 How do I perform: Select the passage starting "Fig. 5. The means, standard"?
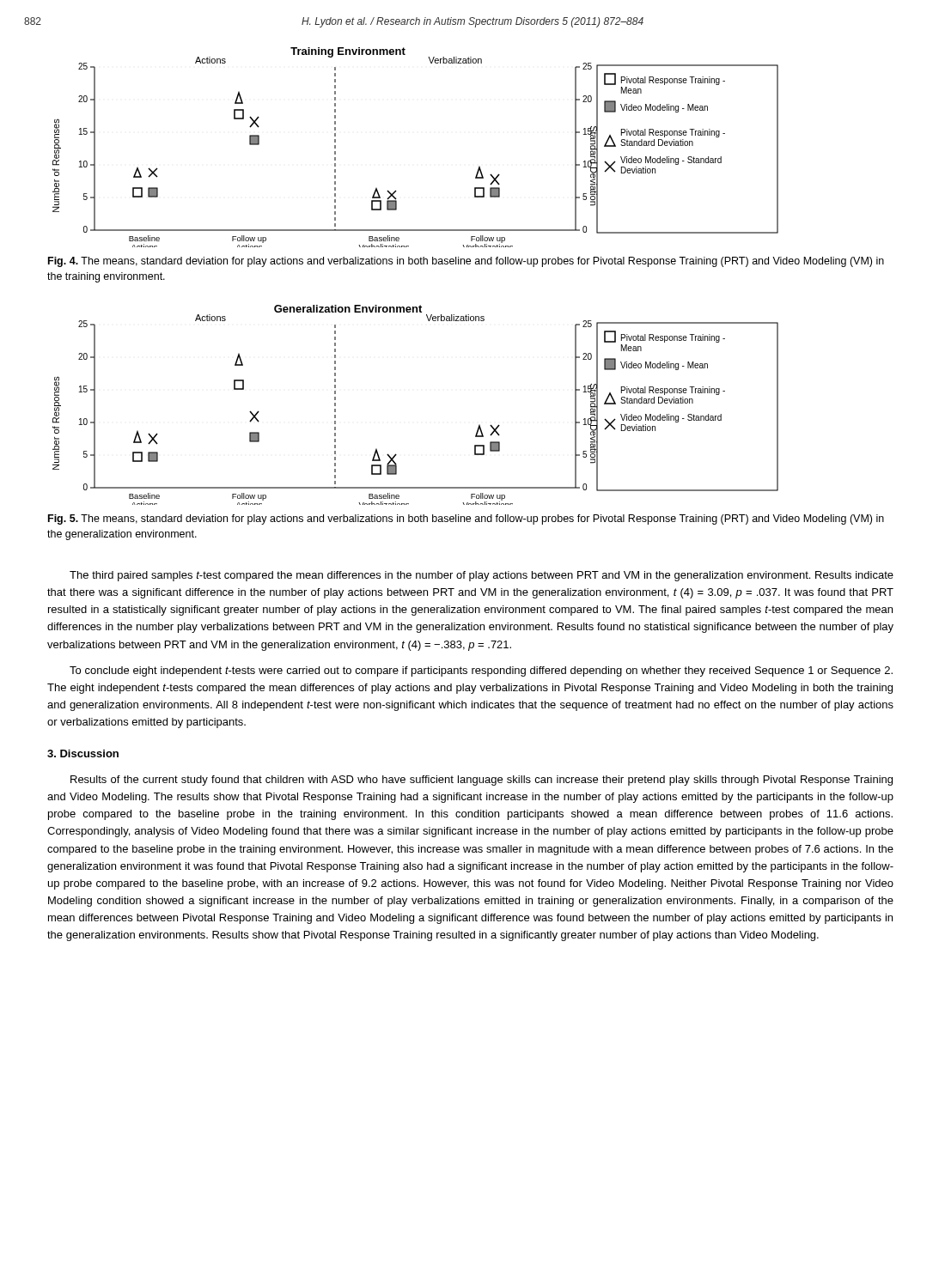466,526
